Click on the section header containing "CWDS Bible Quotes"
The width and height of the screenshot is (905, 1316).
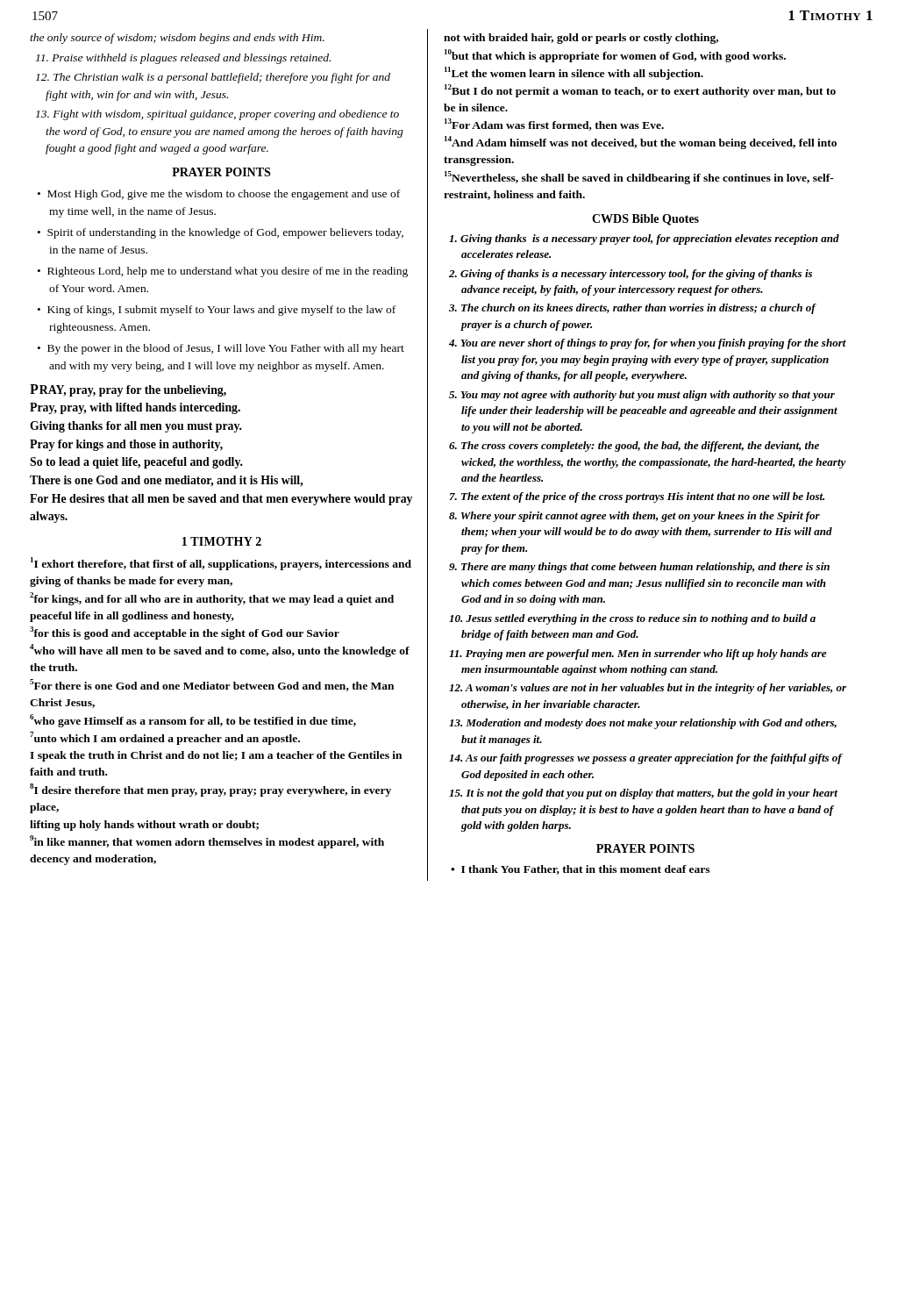(645, 219)
